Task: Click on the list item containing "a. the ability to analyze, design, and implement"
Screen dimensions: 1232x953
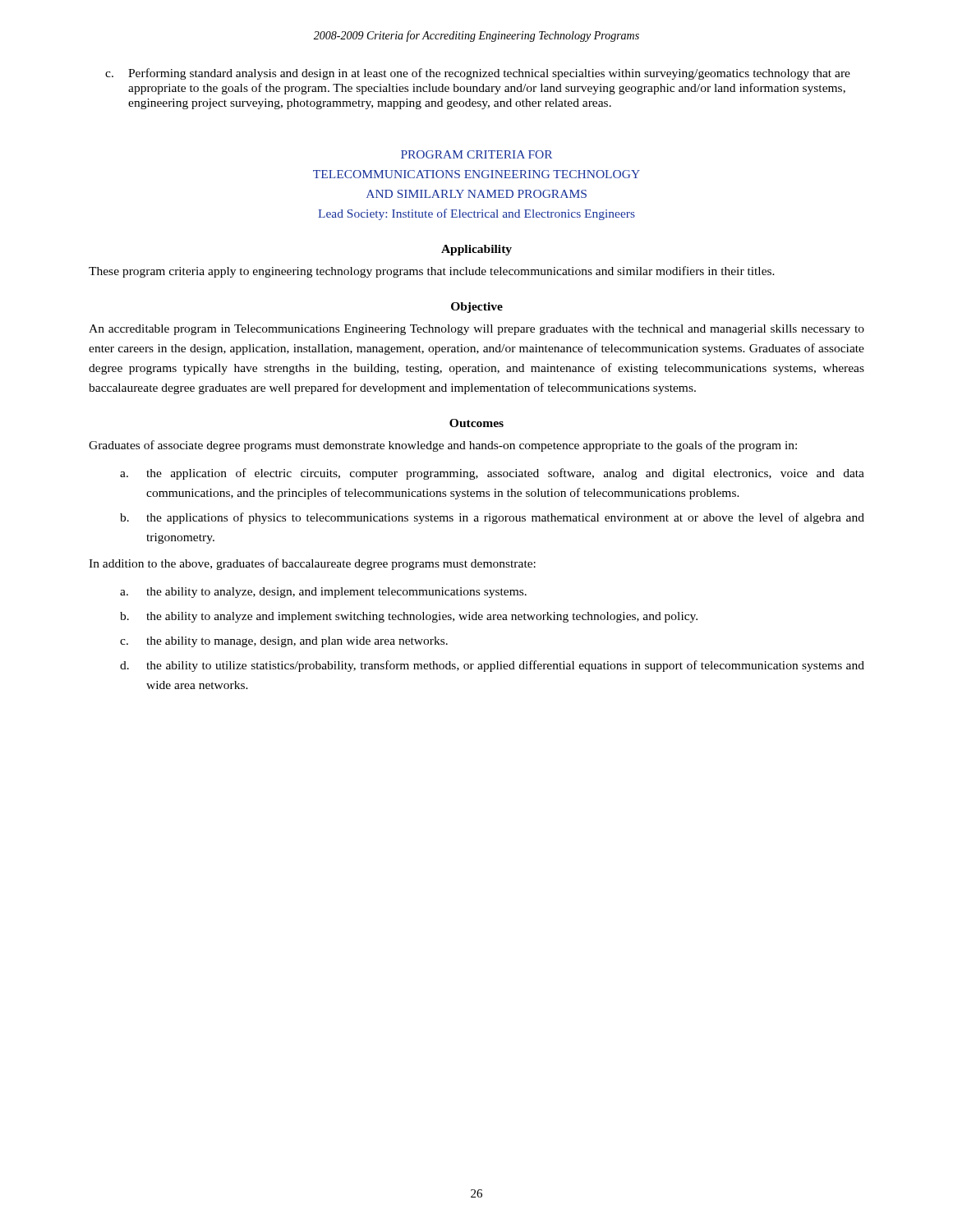Action: point(492,592)
